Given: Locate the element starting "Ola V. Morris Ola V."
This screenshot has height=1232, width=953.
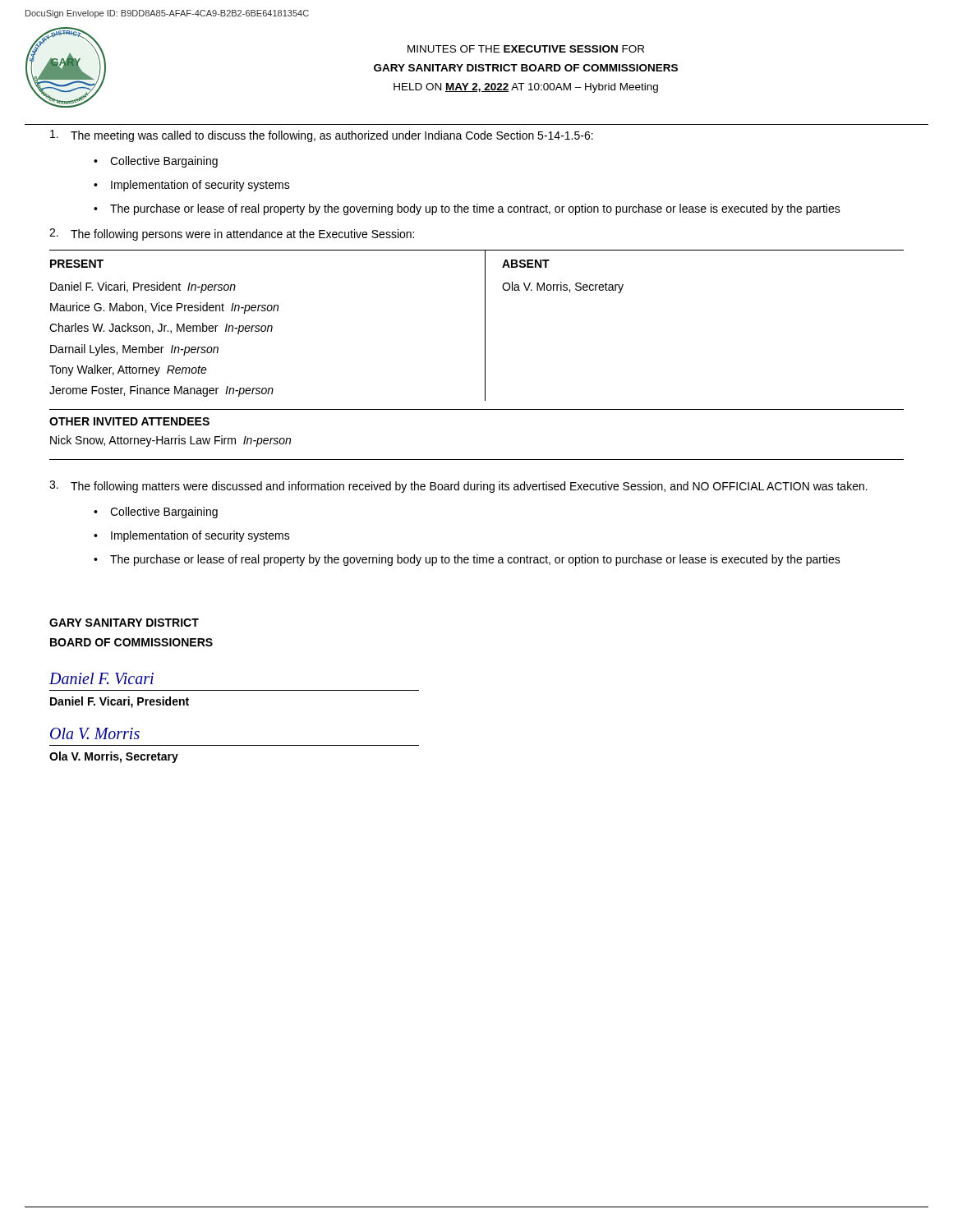Looking at the screenshot, I should (95, 733).
